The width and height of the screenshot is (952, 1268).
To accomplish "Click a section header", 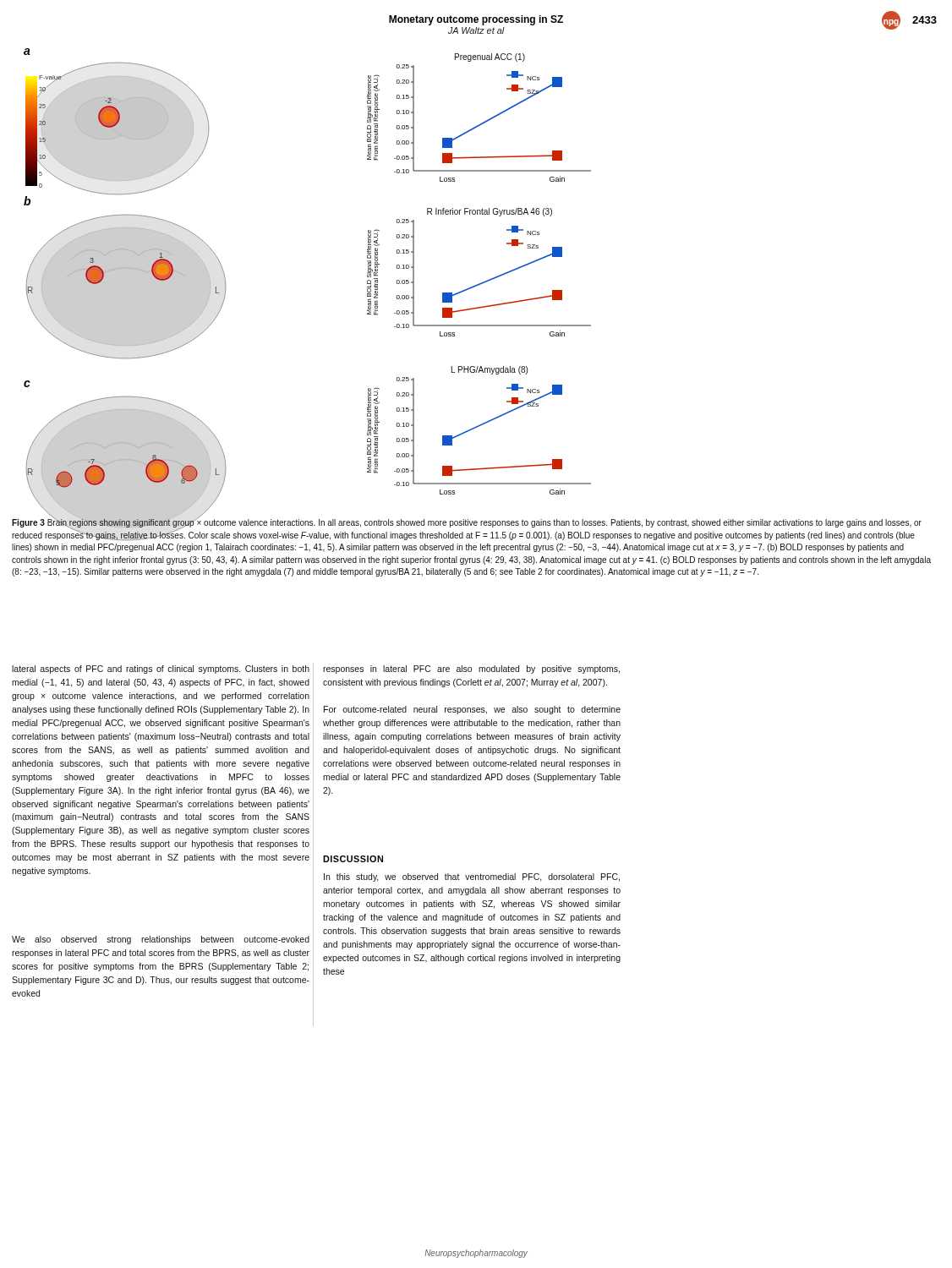I will point(354,859).
